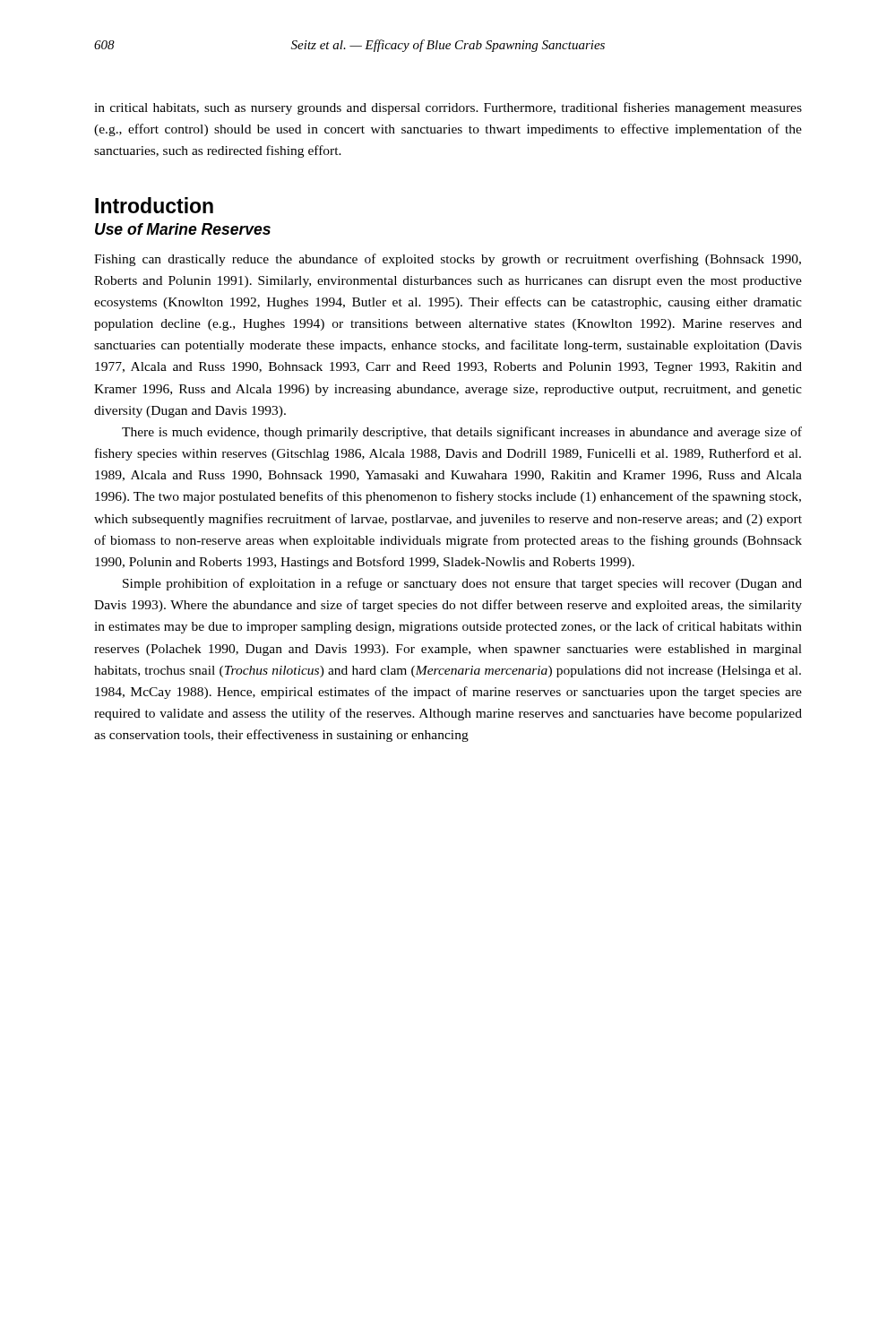Image resolution: width=896 pixels, height=1344 pixels.
Task: Where is the passage that starts "Fishing can drastically reduce the"?
Action: click(448, 334)
